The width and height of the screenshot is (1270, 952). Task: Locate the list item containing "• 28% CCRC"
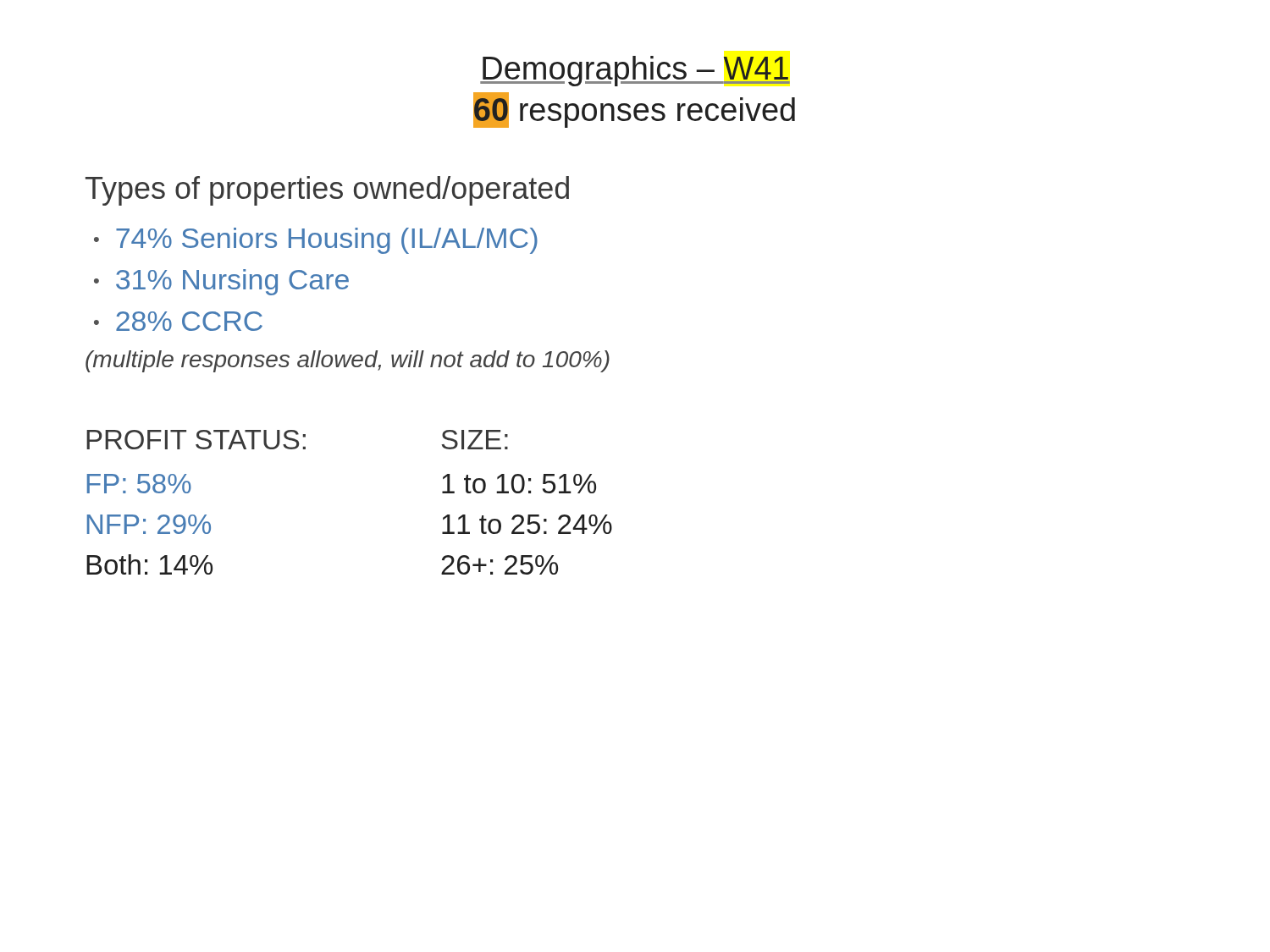point(178,321)
